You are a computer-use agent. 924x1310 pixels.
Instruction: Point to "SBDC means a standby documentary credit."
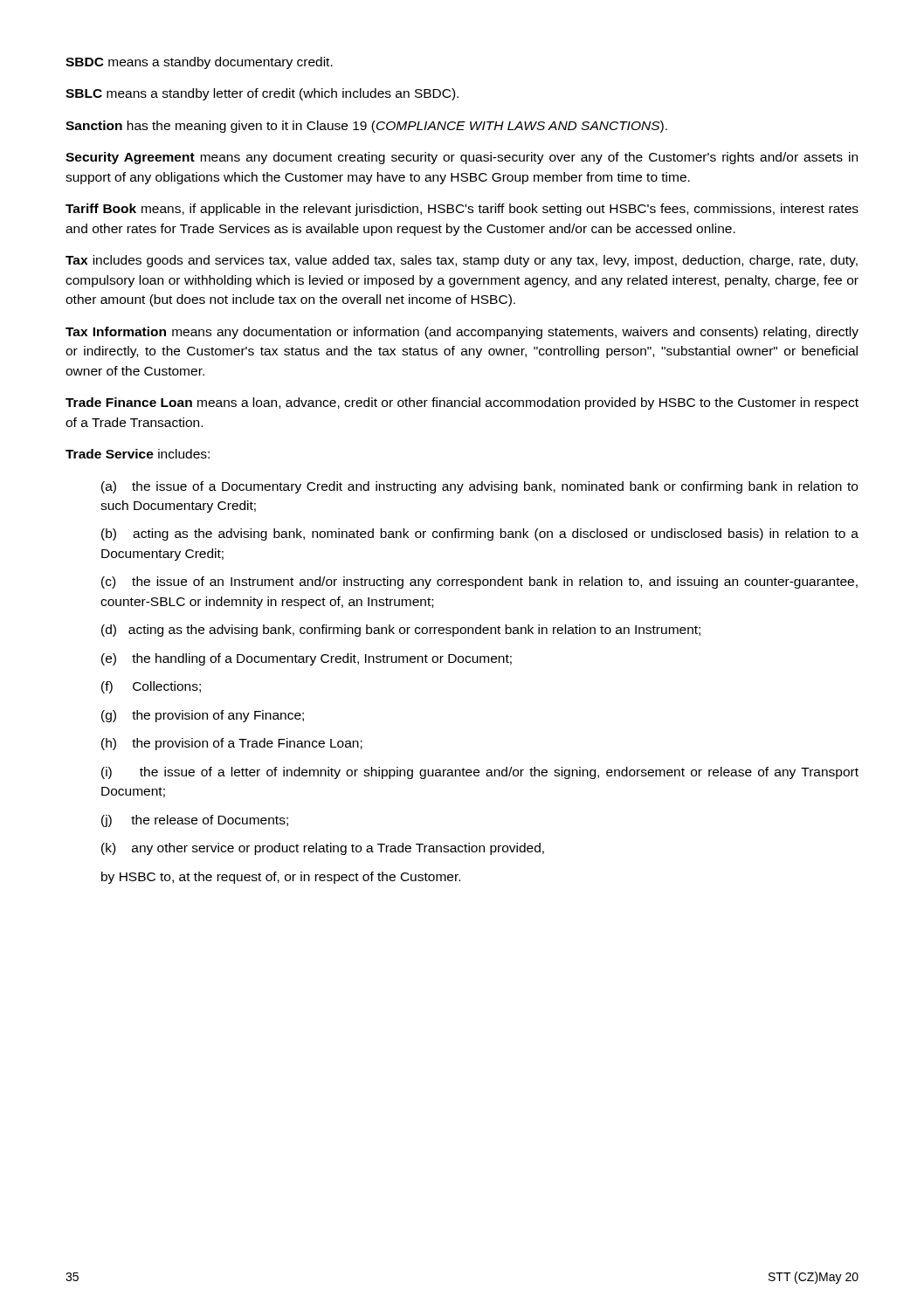coord(199,62)
